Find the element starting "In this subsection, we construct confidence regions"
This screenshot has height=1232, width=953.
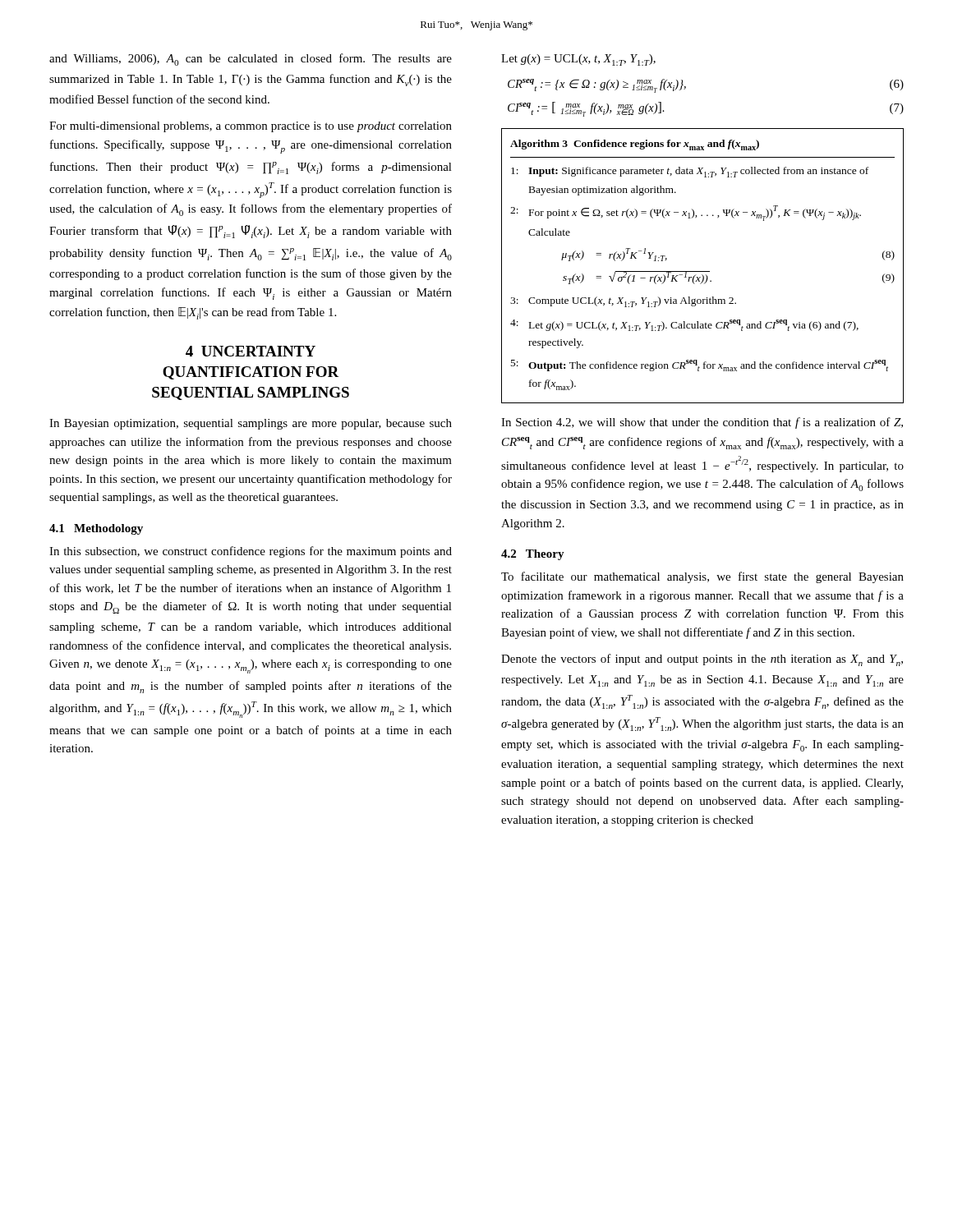251,650
